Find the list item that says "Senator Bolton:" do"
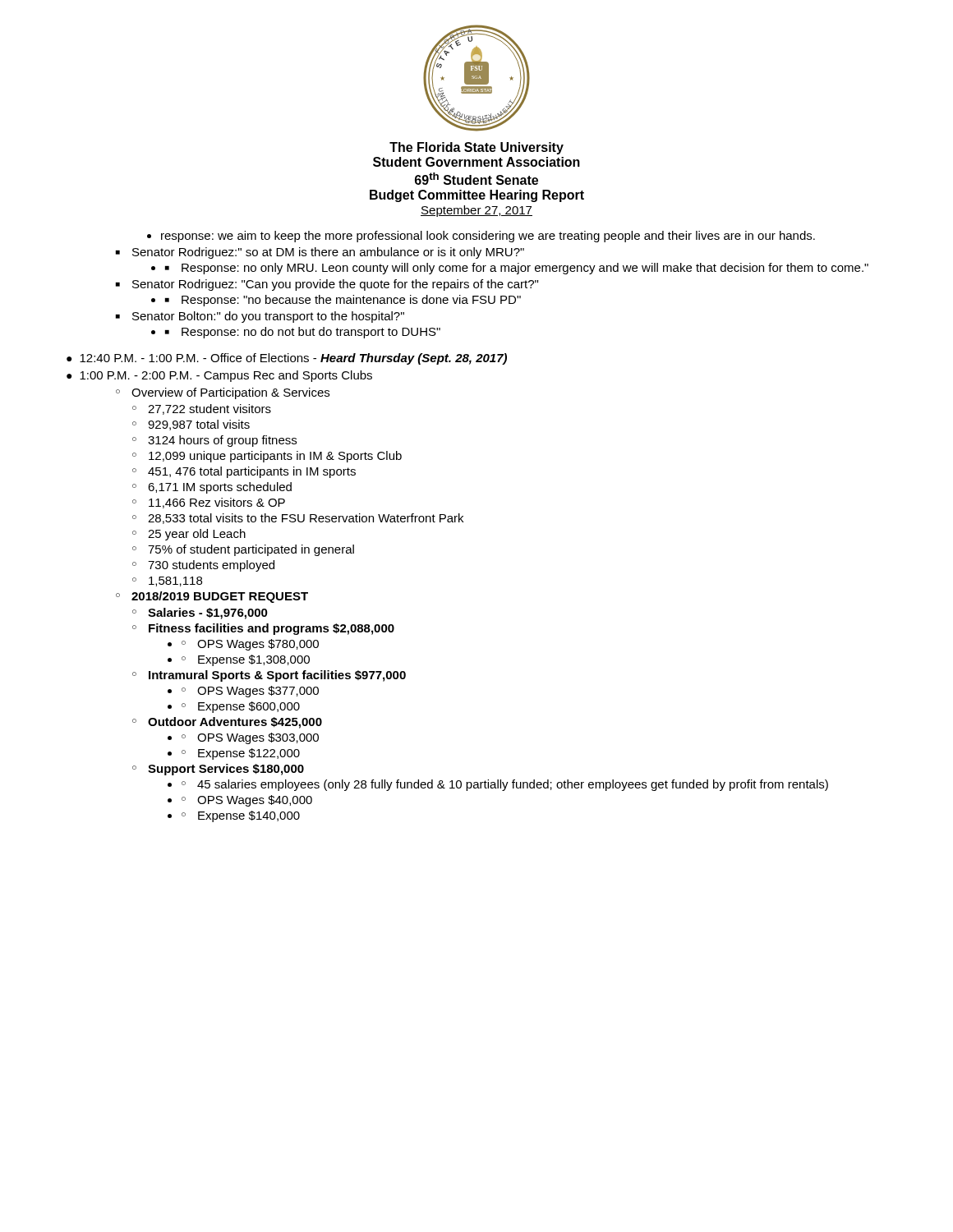Screen dimensions: 1232x953 pyautogui.click(x=268, y=317)
